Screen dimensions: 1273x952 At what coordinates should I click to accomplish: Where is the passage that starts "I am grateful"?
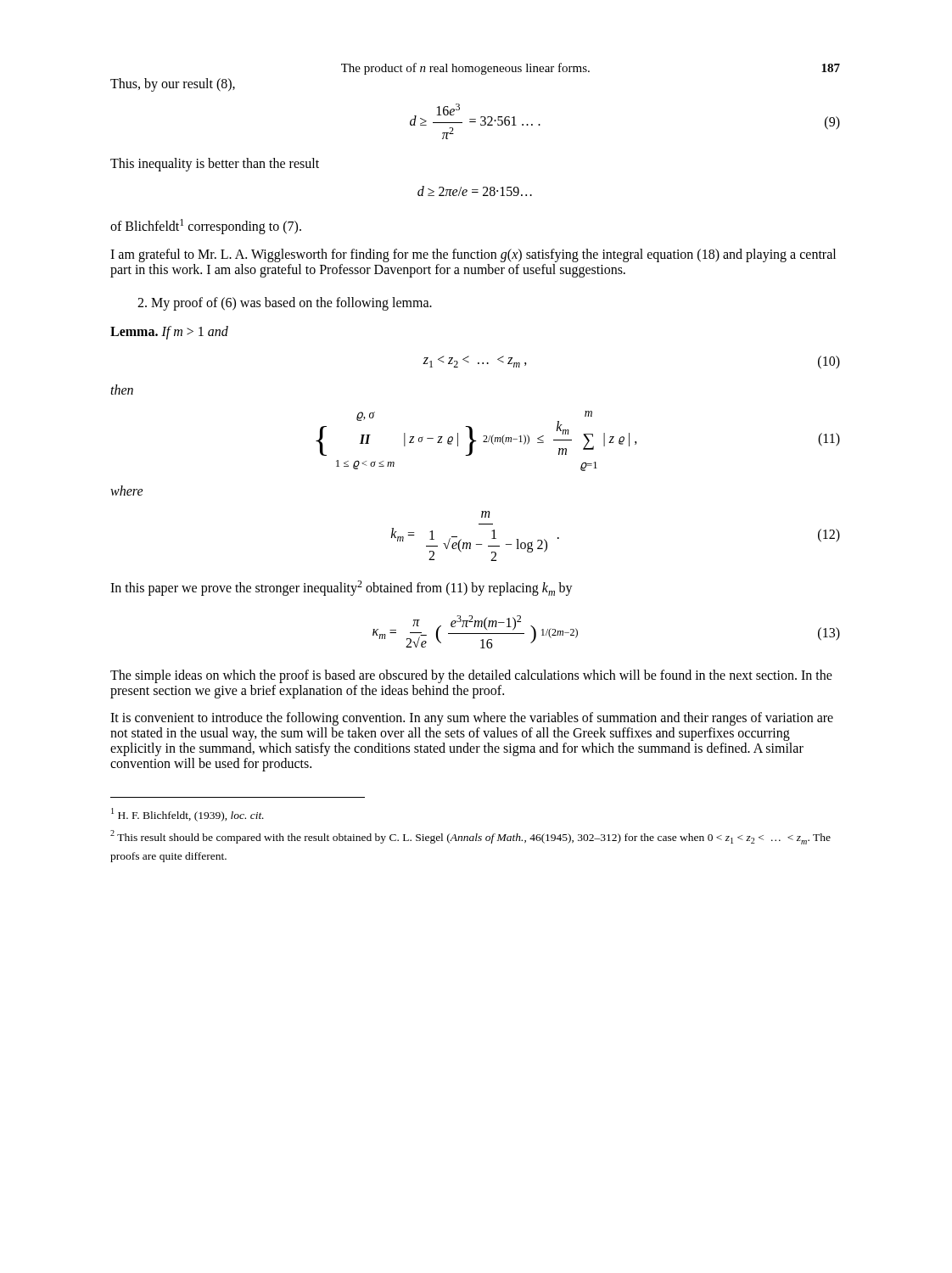(x=473, y=261)
